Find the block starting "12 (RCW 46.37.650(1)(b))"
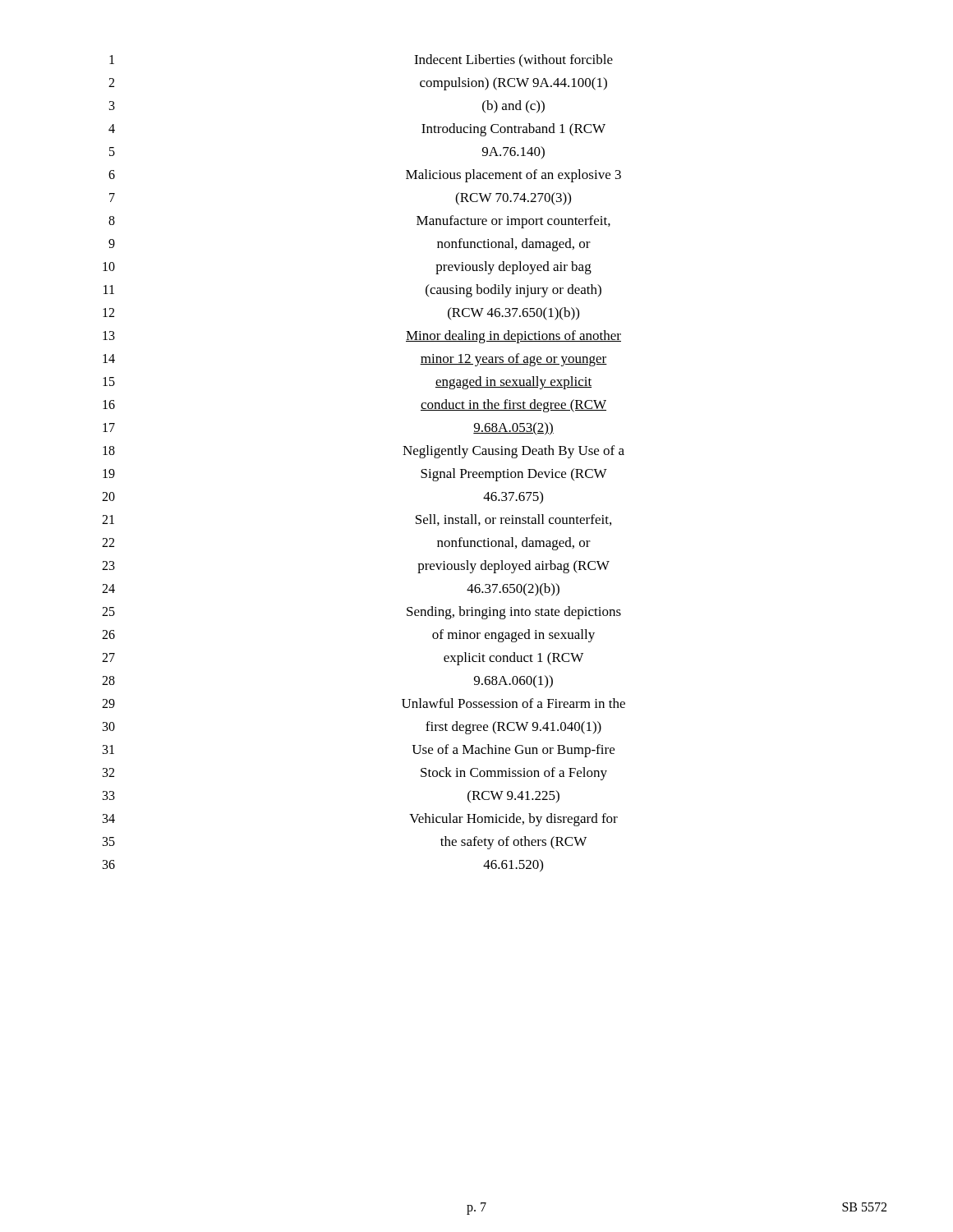953x1232 pixels. coord(476,313)
